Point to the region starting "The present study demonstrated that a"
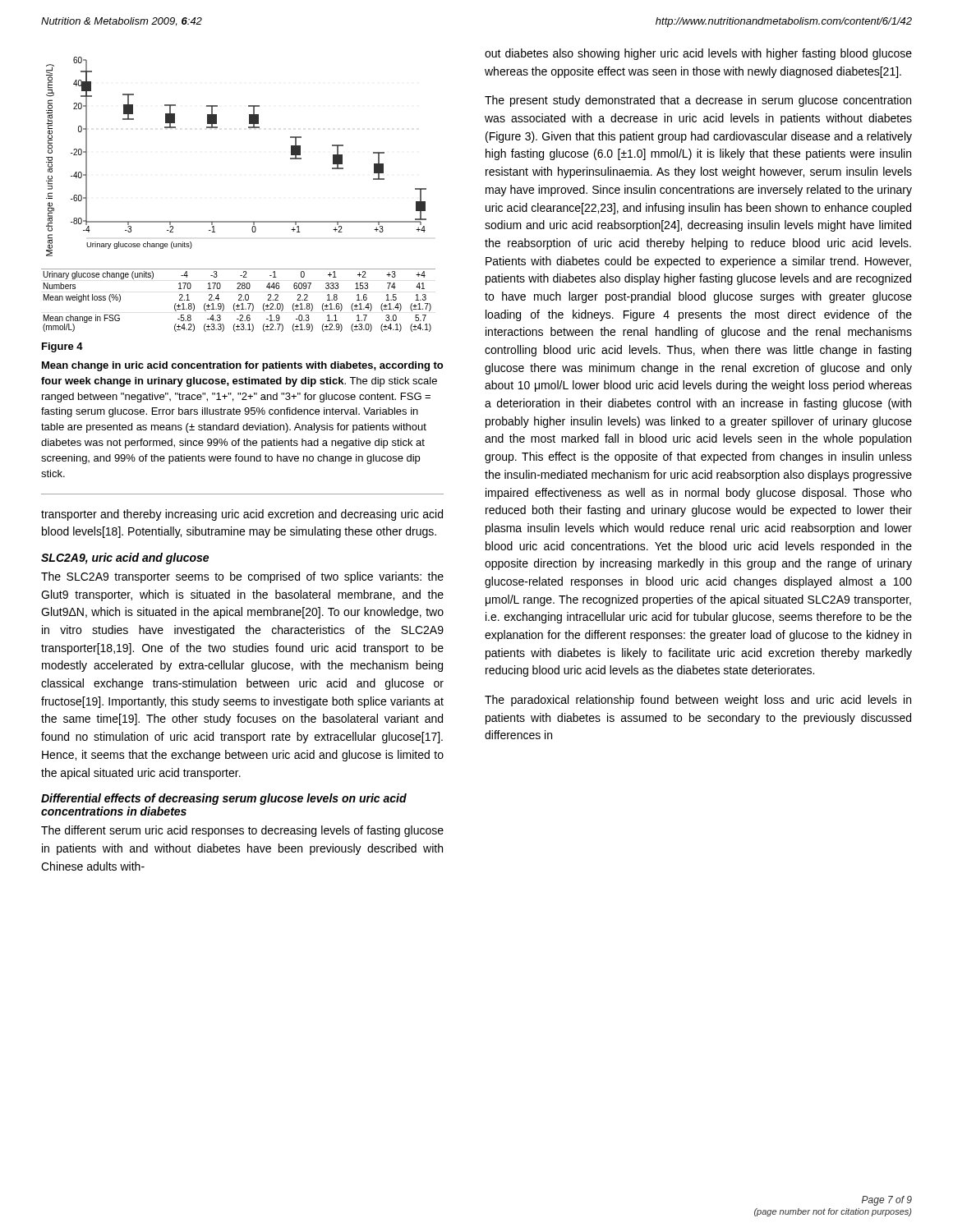 698,385
